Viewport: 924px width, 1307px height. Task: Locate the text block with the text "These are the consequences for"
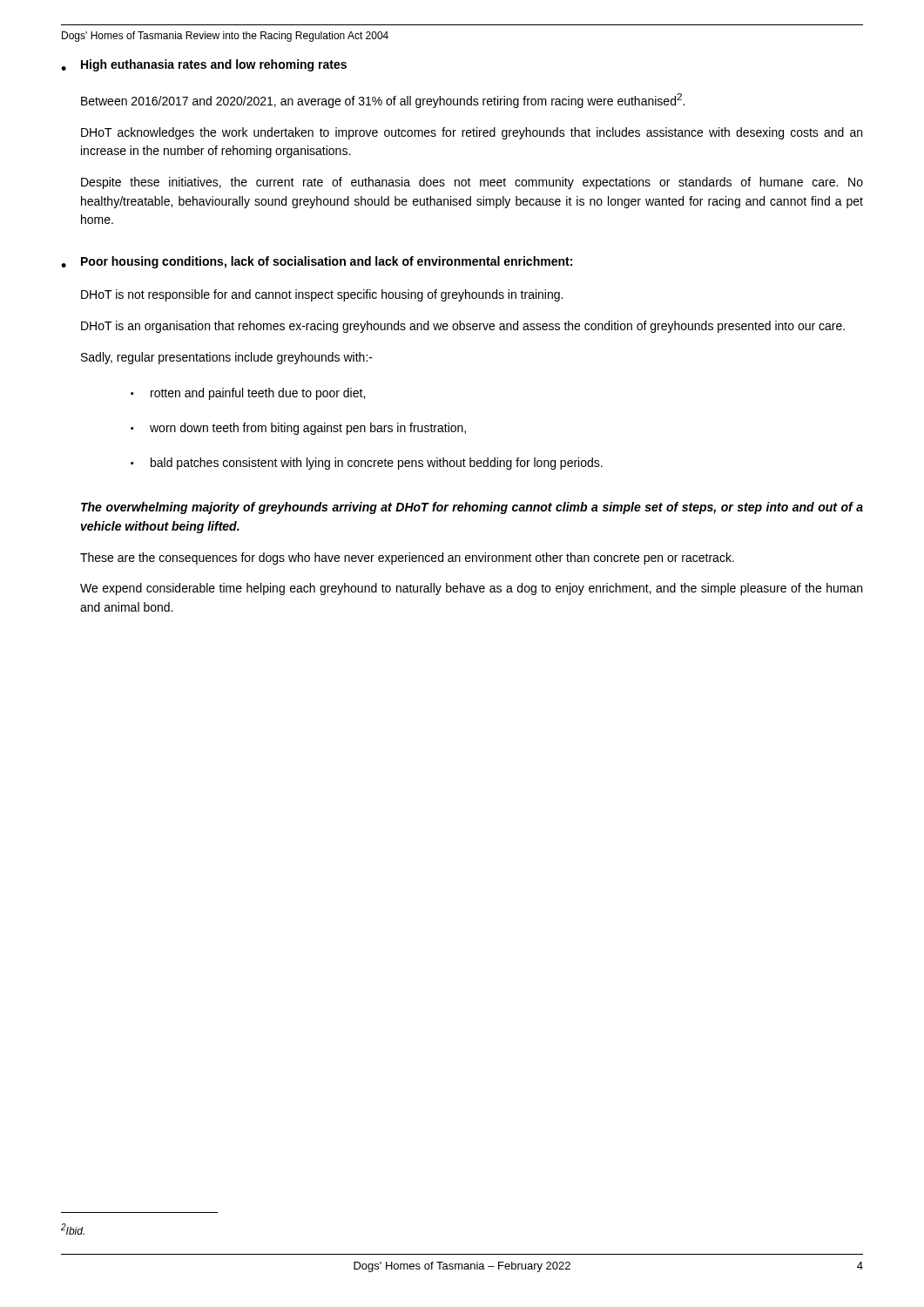pyautogui.click(x=407, y=557)
